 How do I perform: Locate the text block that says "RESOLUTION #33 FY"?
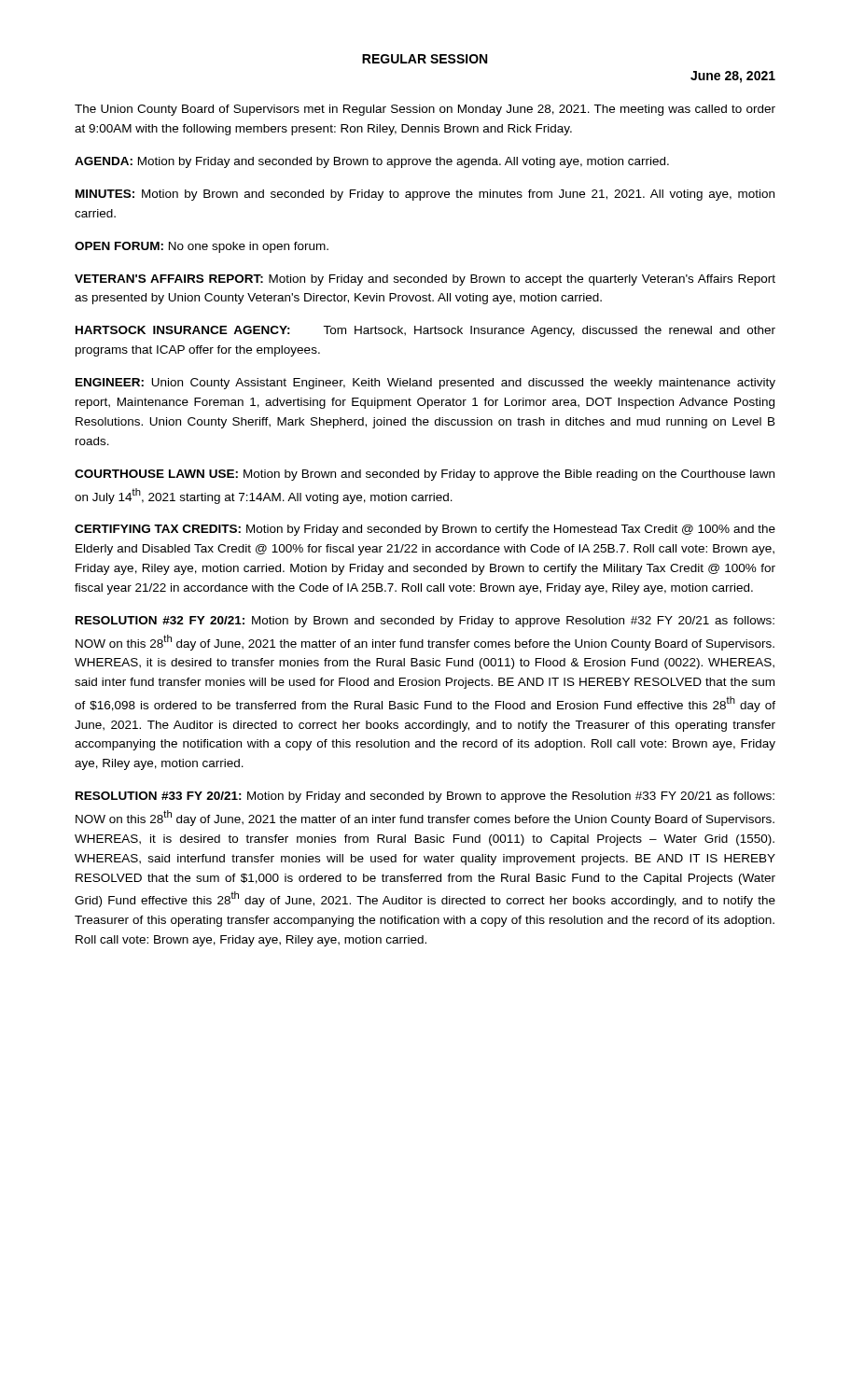coord(425,868)
